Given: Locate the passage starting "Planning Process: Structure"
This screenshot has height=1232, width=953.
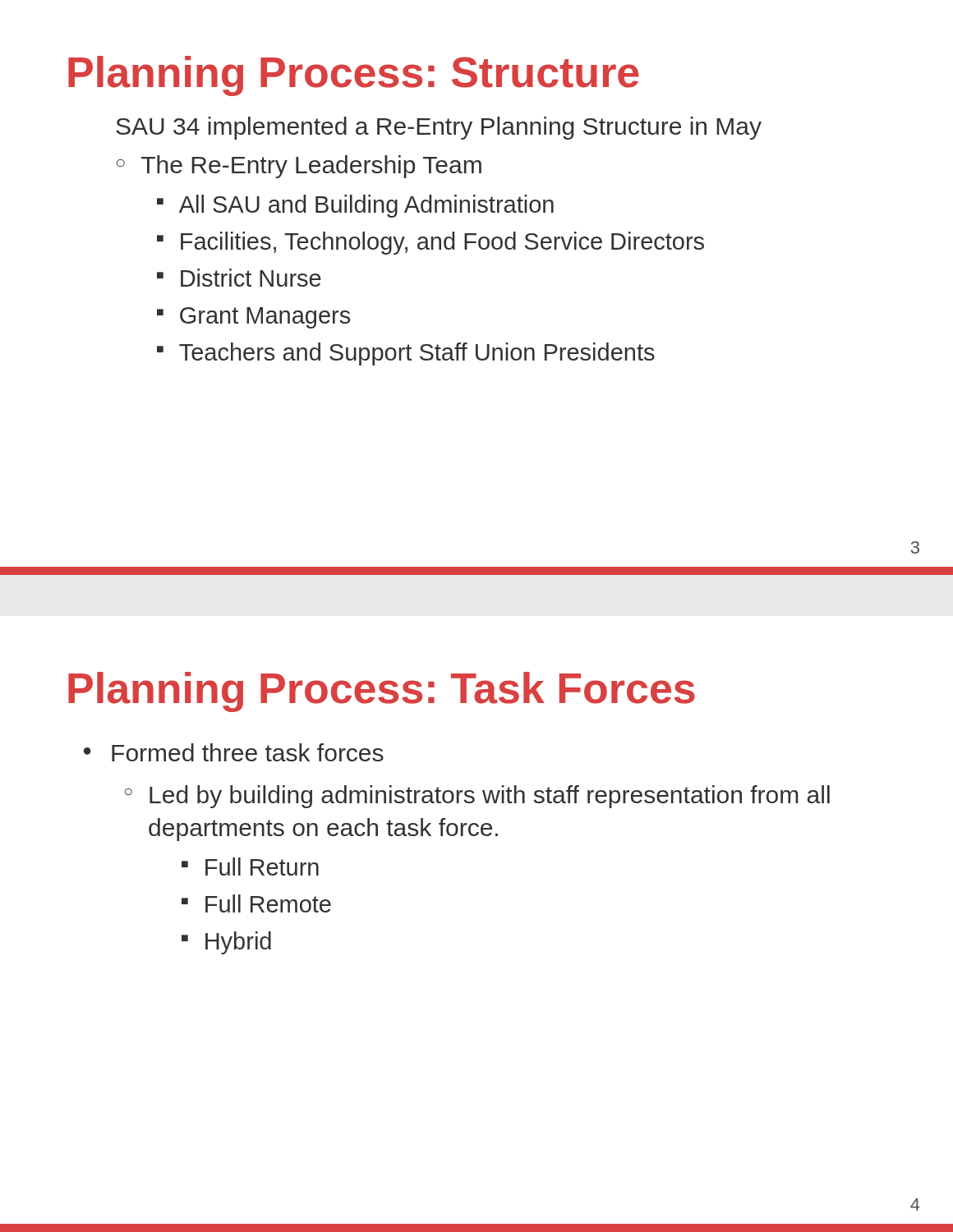Looking at the screenshot, I should pos(353,73).
